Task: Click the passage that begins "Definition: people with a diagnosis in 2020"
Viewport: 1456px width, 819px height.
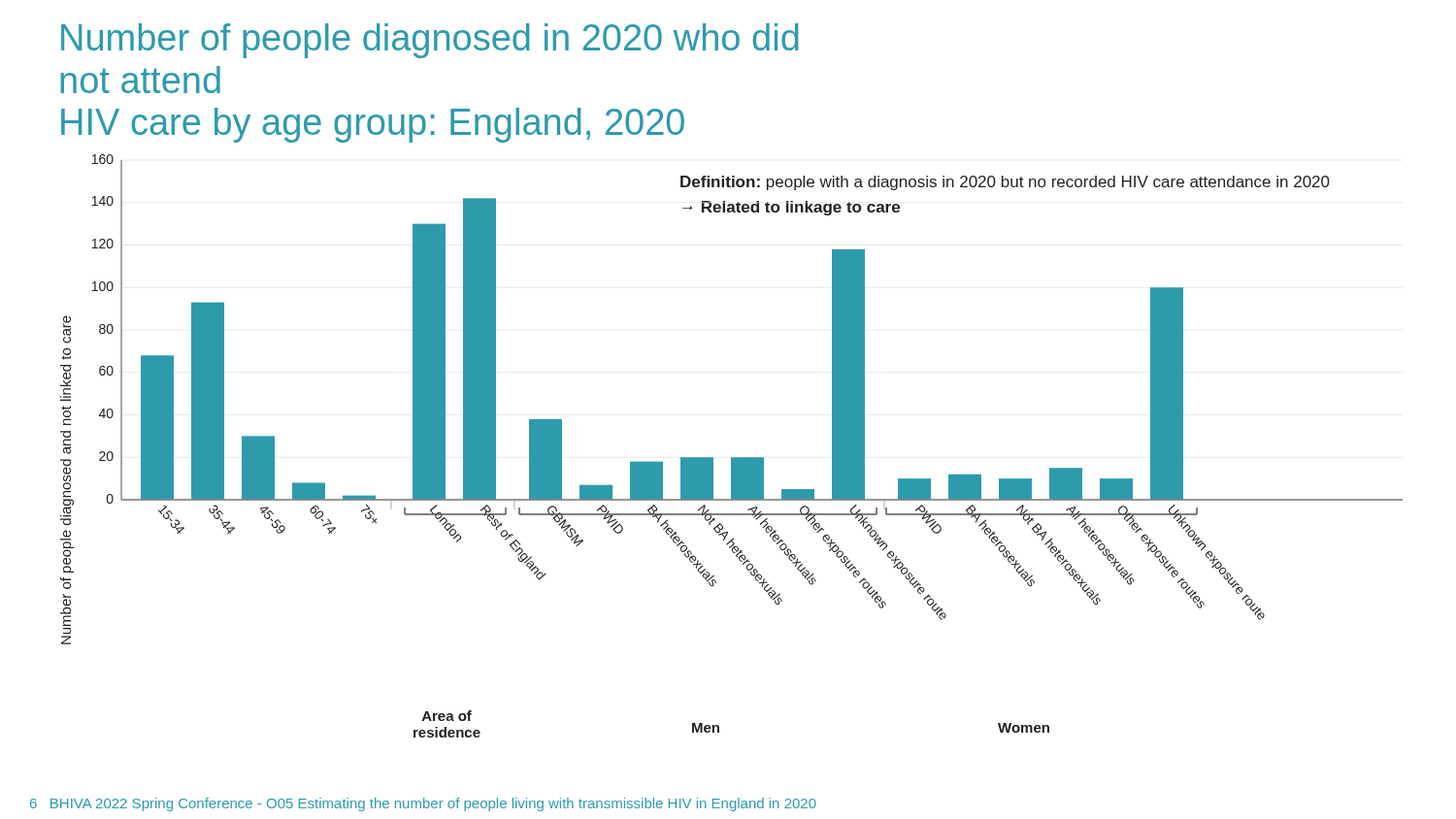Action: tap(1005, 194)
